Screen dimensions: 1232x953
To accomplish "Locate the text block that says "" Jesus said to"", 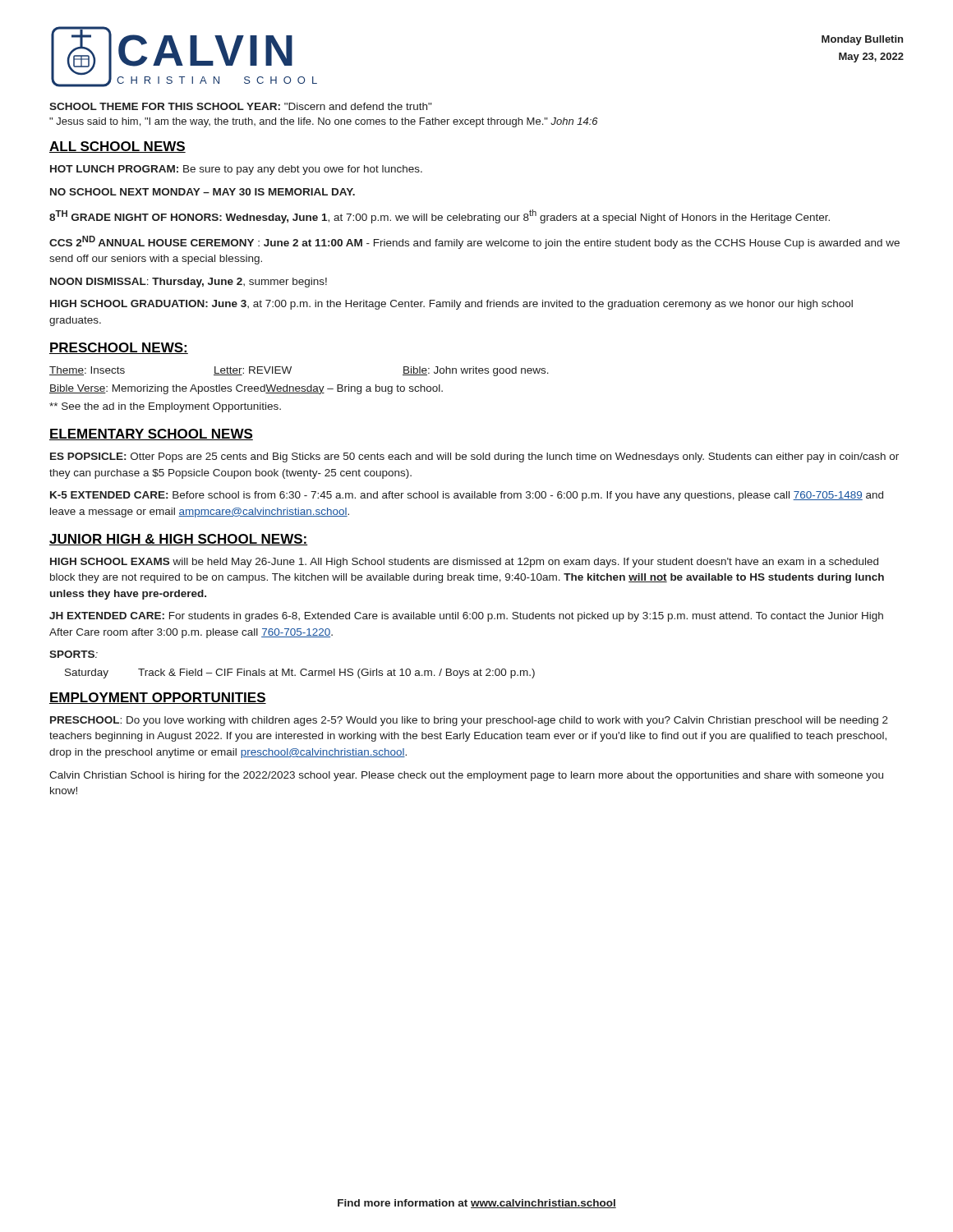I will (x=323, y=121).
